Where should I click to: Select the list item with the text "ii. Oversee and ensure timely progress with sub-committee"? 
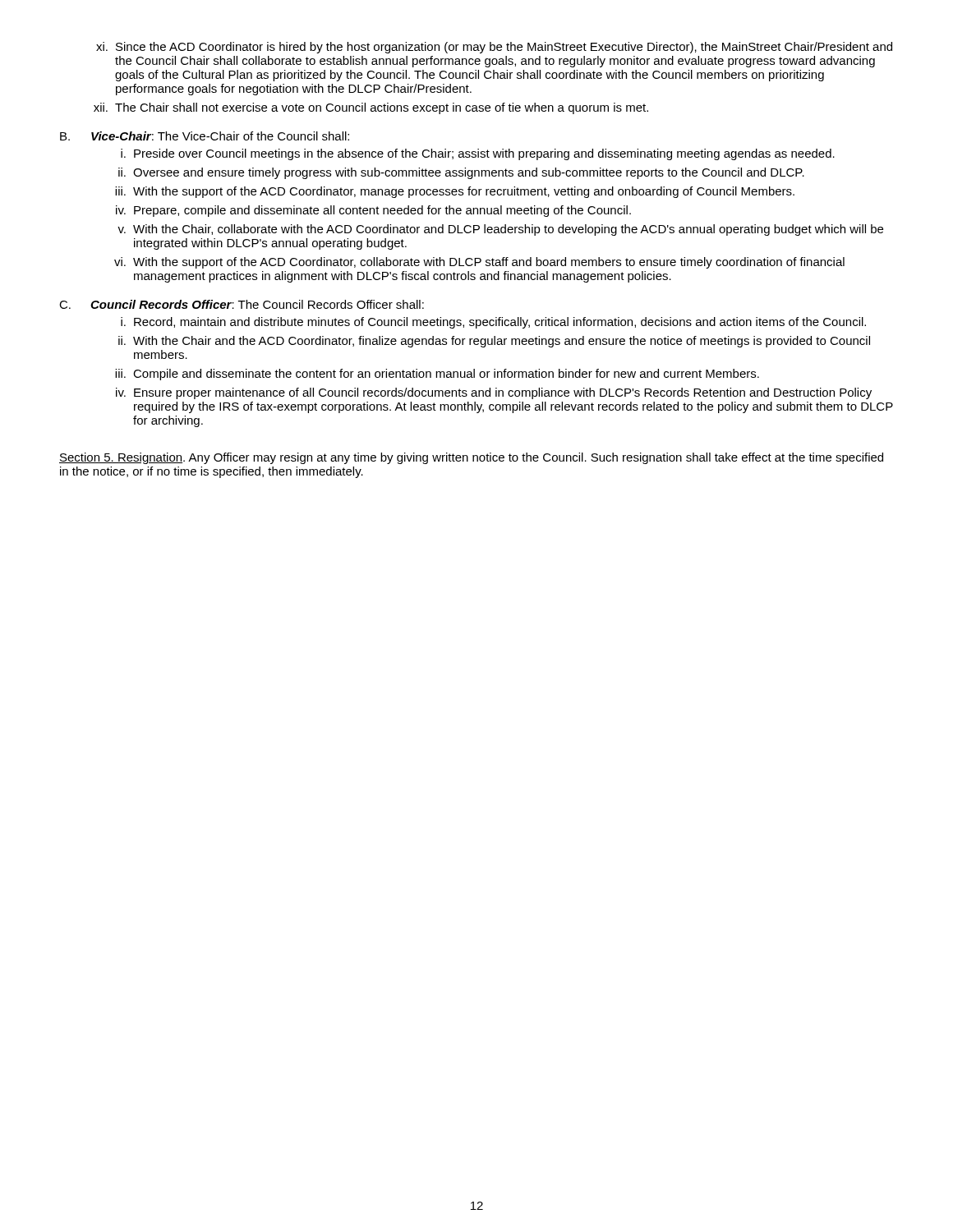coord(492,172)
